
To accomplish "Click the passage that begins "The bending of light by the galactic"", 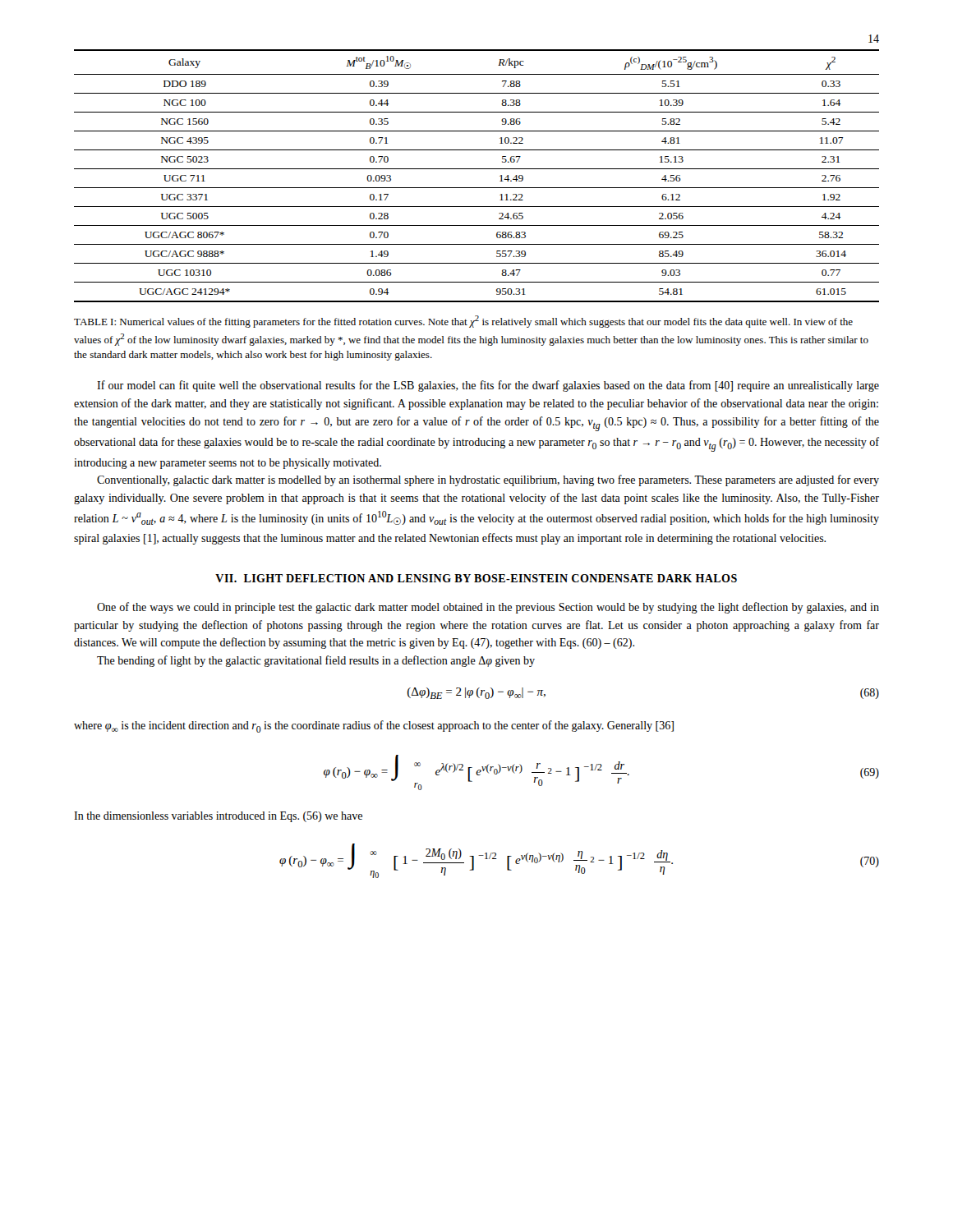I will [x=316, y=661].
